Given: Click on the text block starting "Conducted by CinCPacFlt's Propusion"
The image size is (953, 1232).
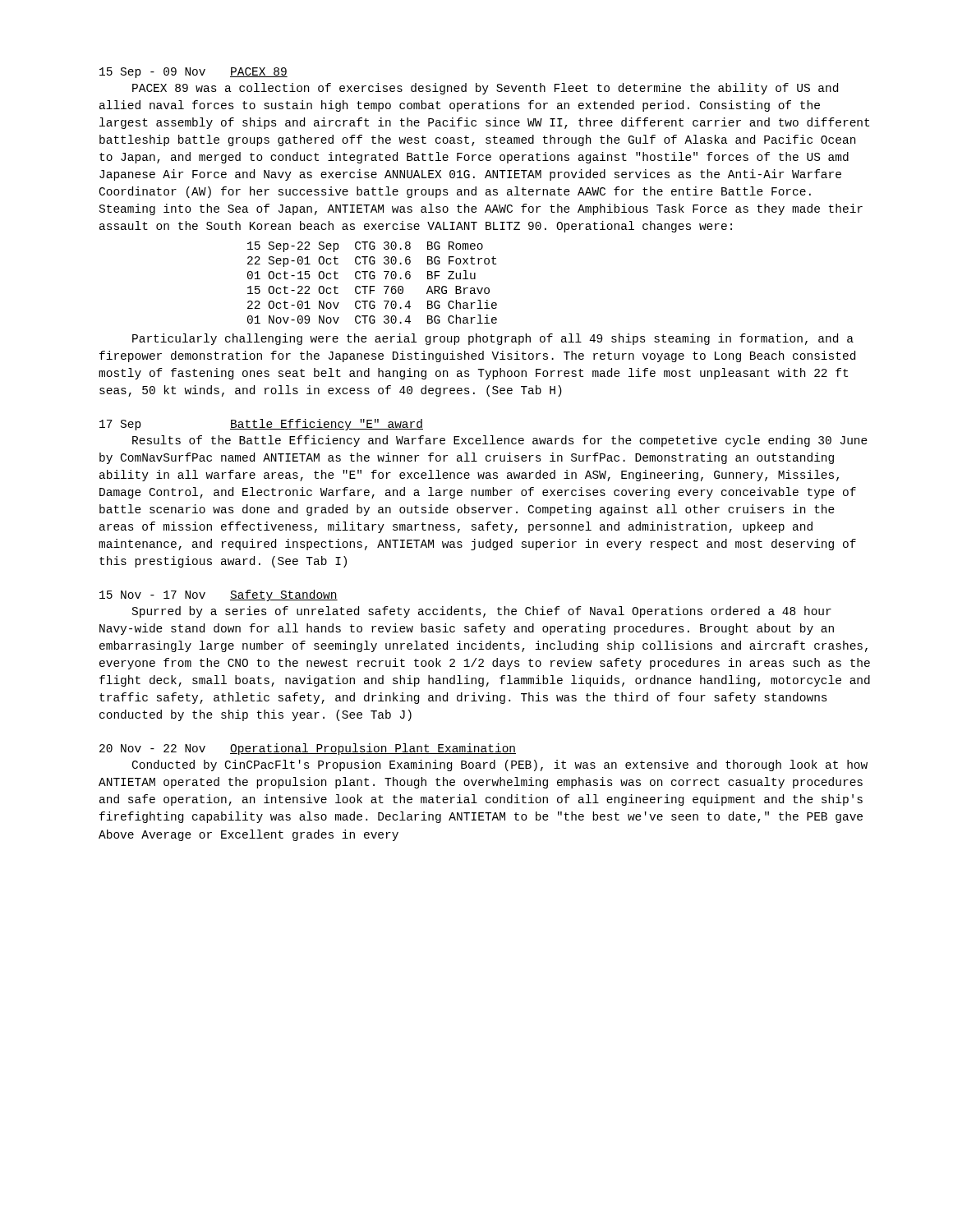Looking at the screenshot, I should point(485,801).
